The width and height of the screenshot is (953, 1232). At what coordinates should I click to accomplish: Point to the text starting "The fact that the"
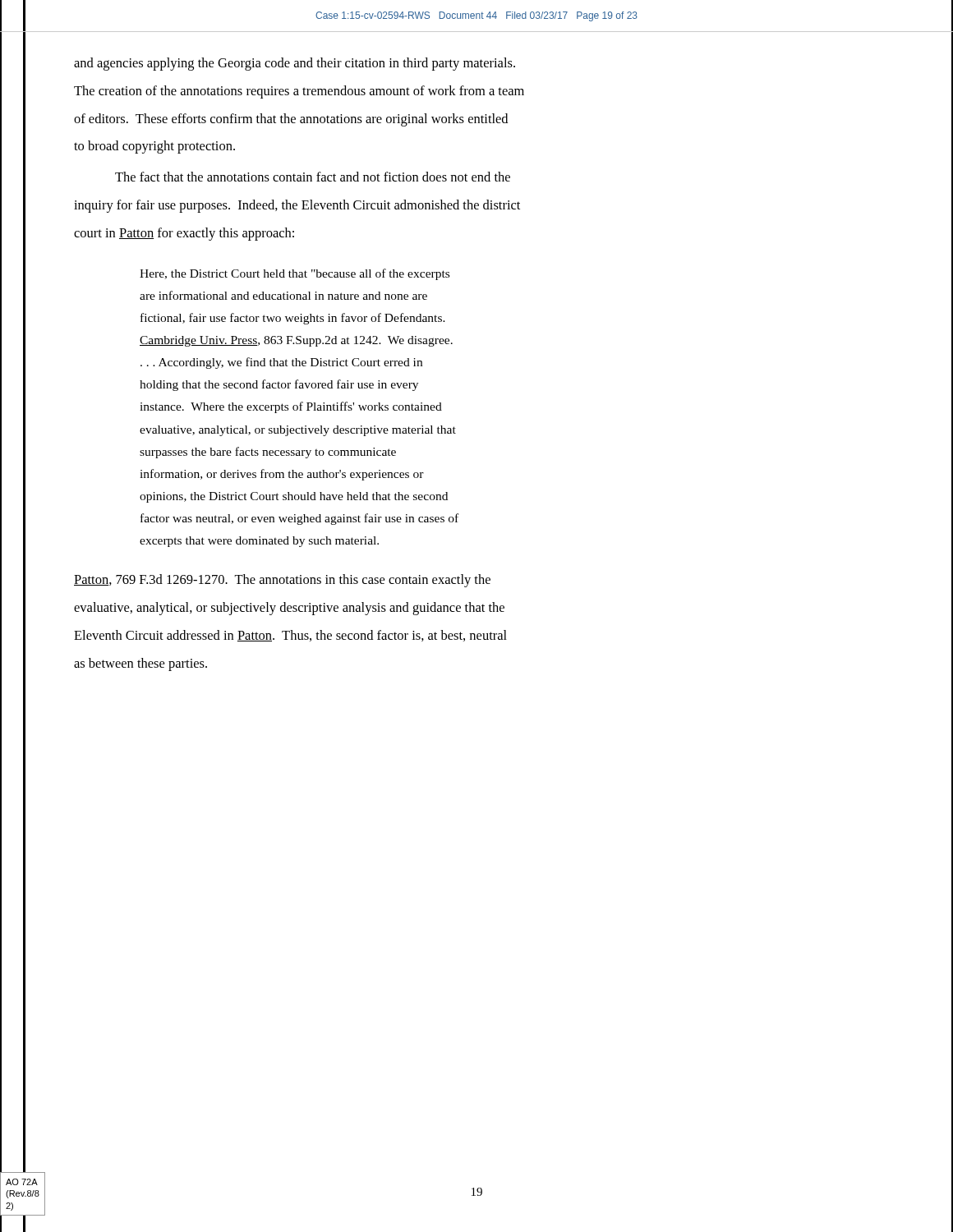pos(485,205)
